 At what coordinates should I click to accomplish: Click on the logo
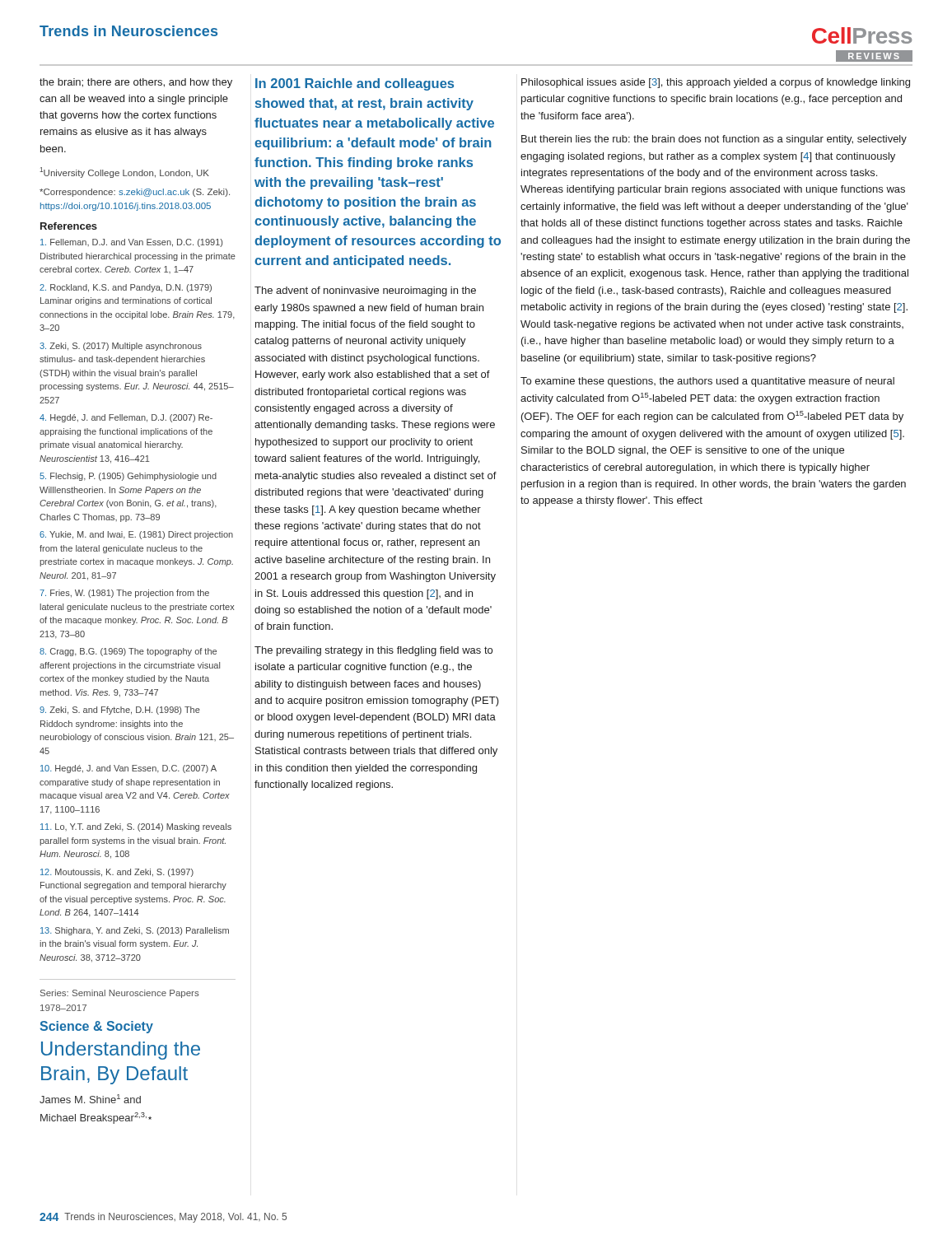point(862,42)
